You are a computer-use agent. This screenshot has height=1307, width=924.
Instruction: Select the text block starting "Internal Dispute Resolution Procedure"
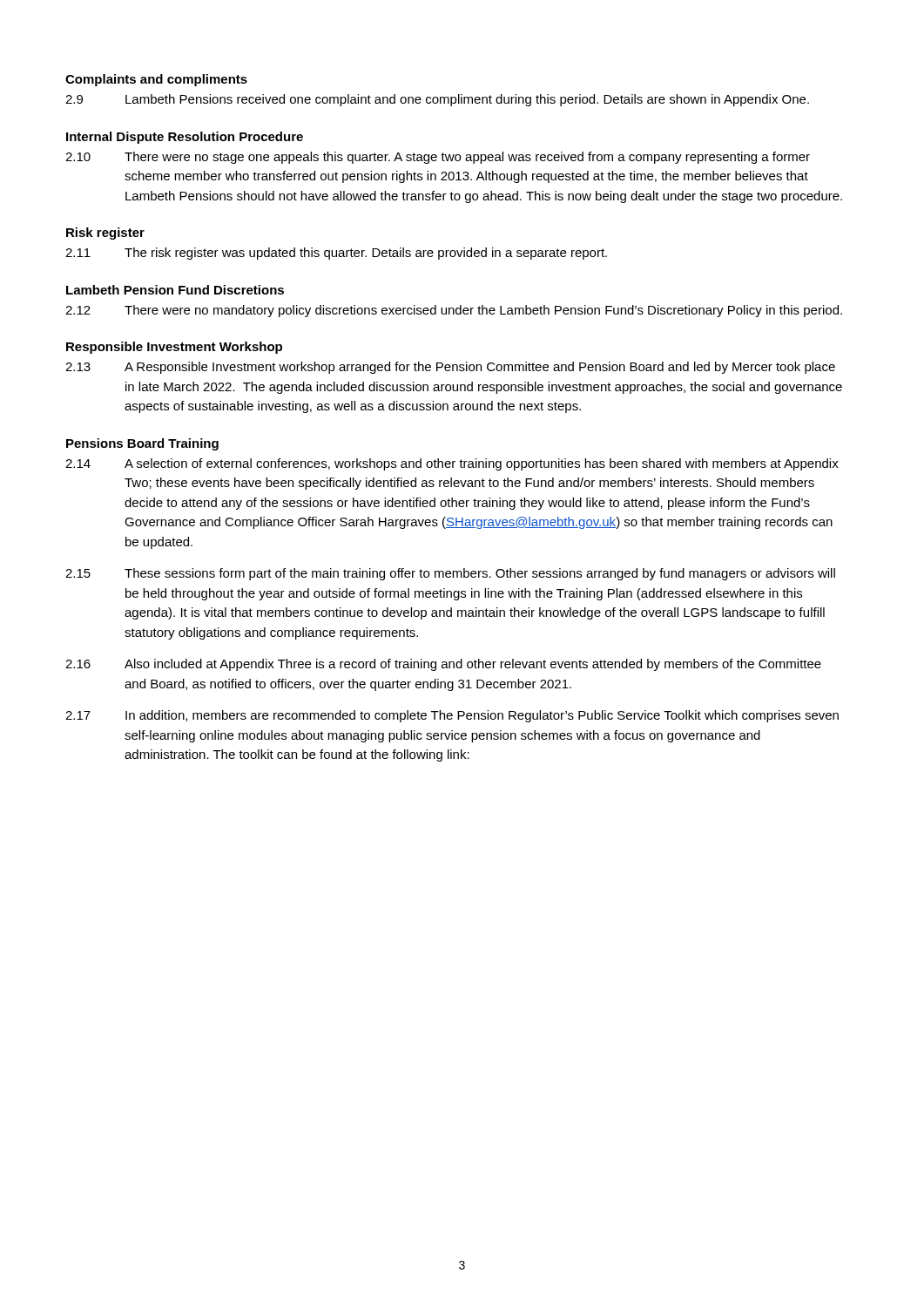click(x=184, y=136)
